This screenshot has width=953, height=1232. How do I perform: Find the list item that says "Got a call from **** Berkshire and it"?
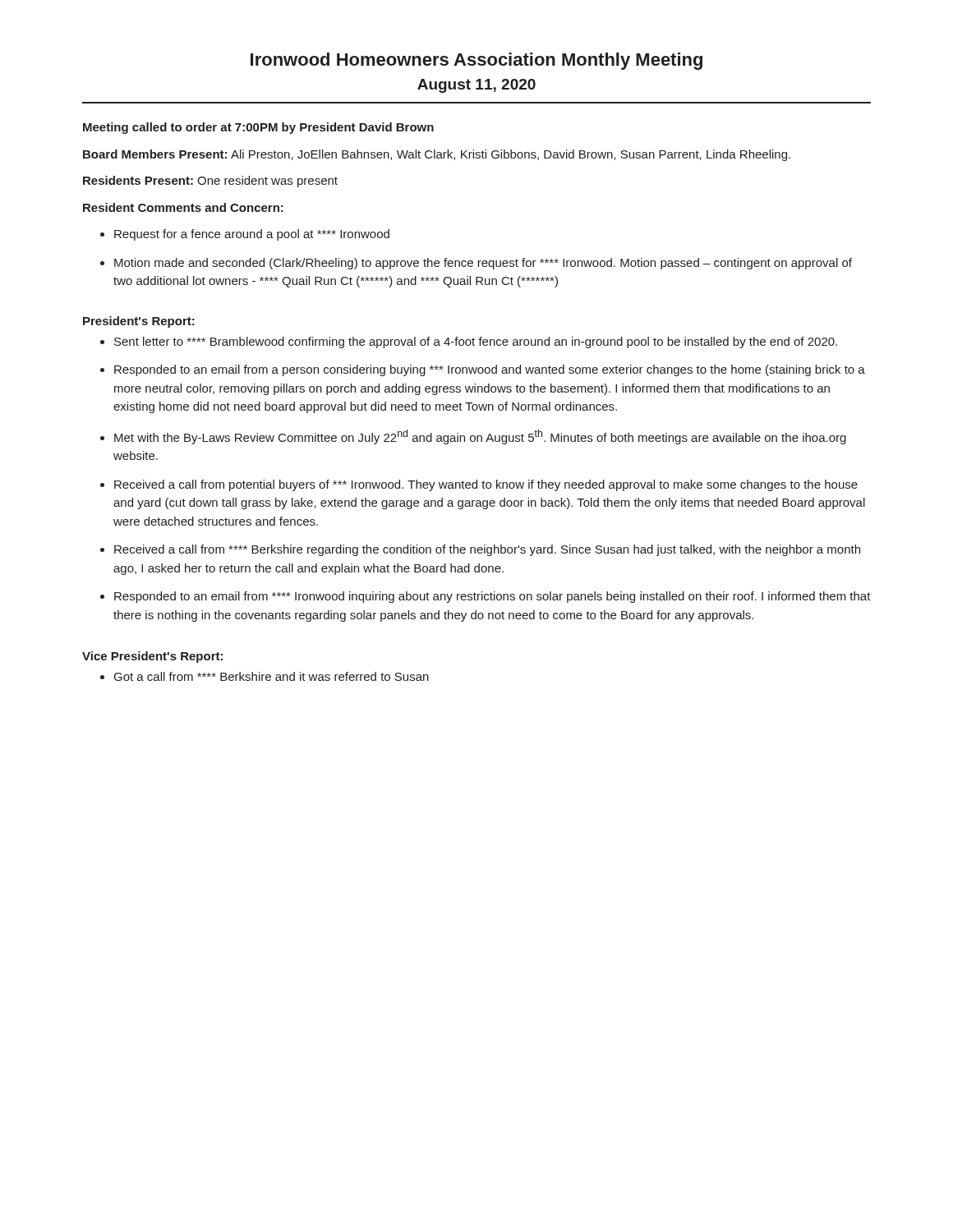click(x=271, y=676)
